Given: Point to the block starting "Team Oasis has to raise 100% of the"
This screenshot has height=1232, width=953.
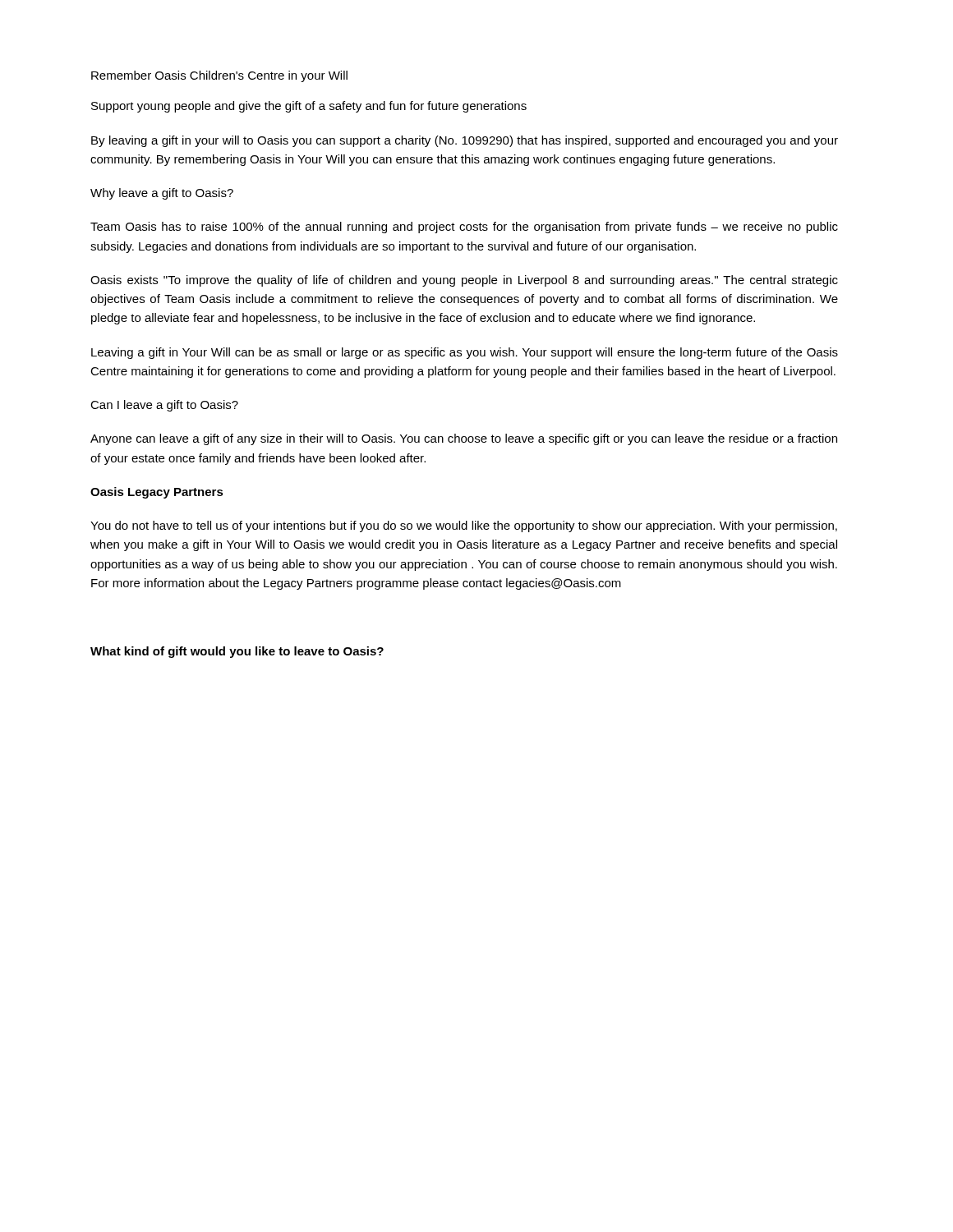Looking at the screenshot, I should pos(464,236).
